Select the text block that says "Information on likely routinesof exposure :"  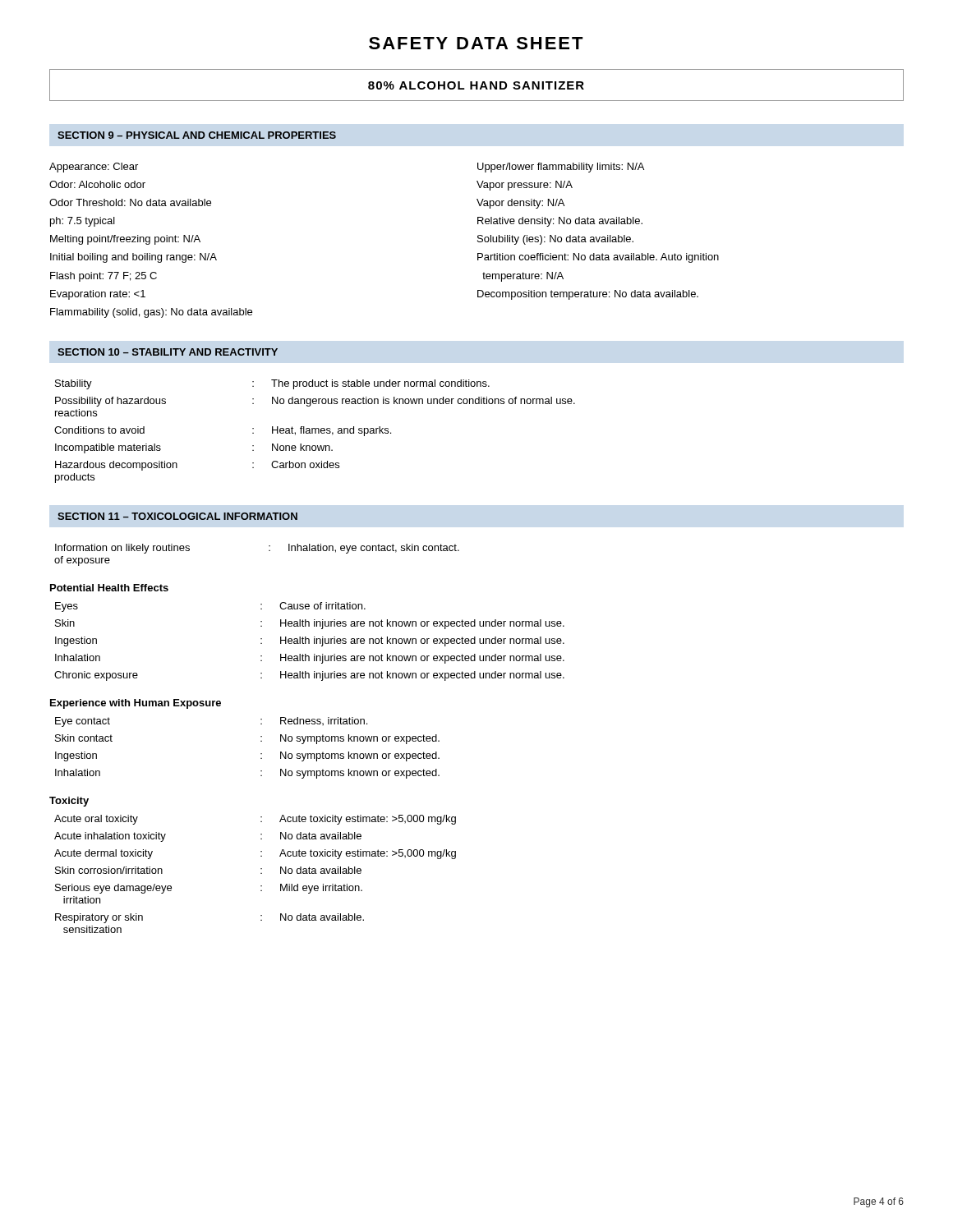[126, 548]
